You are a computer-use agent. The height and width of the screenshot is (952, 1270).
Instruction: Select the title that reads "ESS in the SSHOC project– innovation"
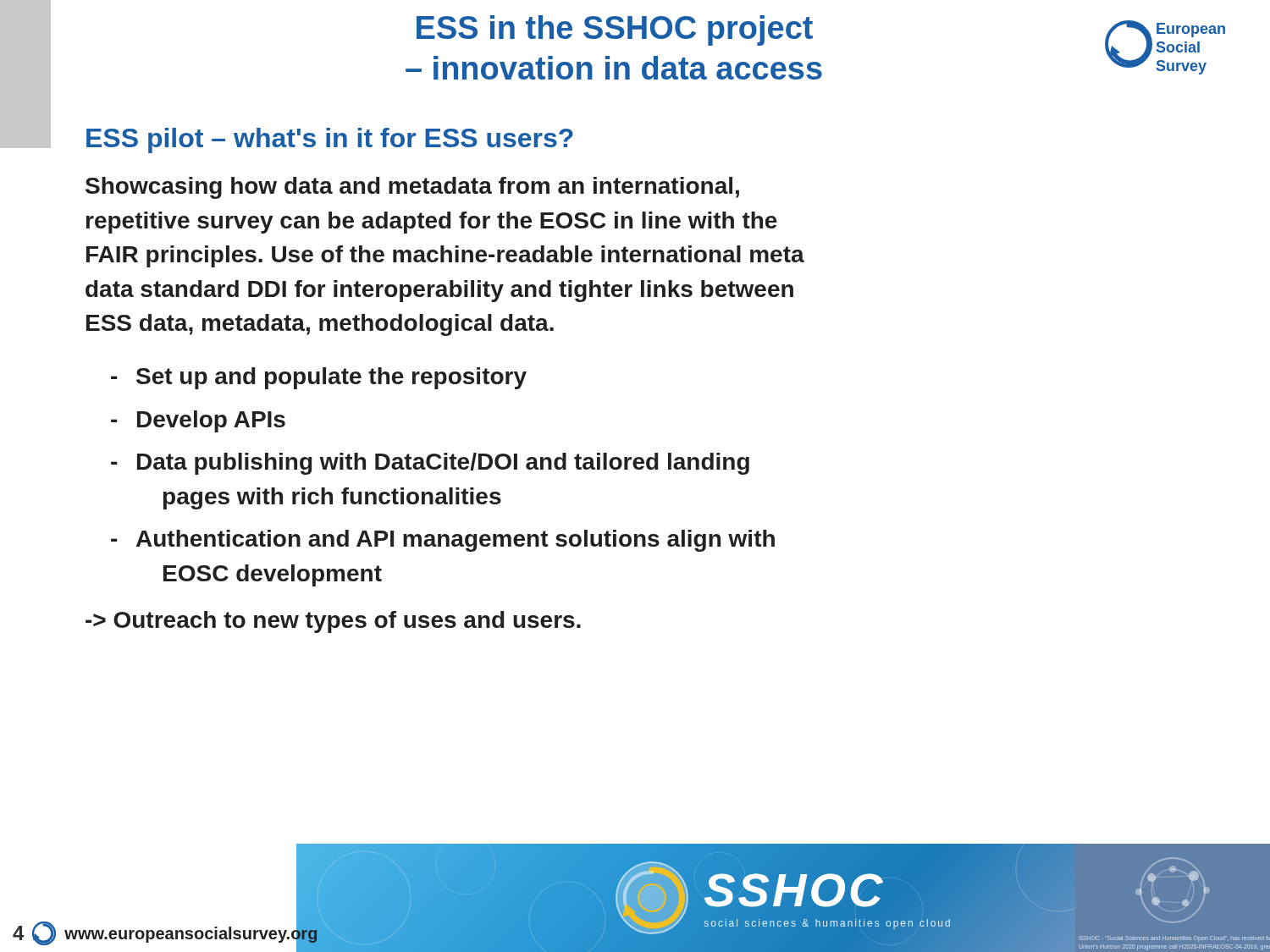[x=614, y=49]
